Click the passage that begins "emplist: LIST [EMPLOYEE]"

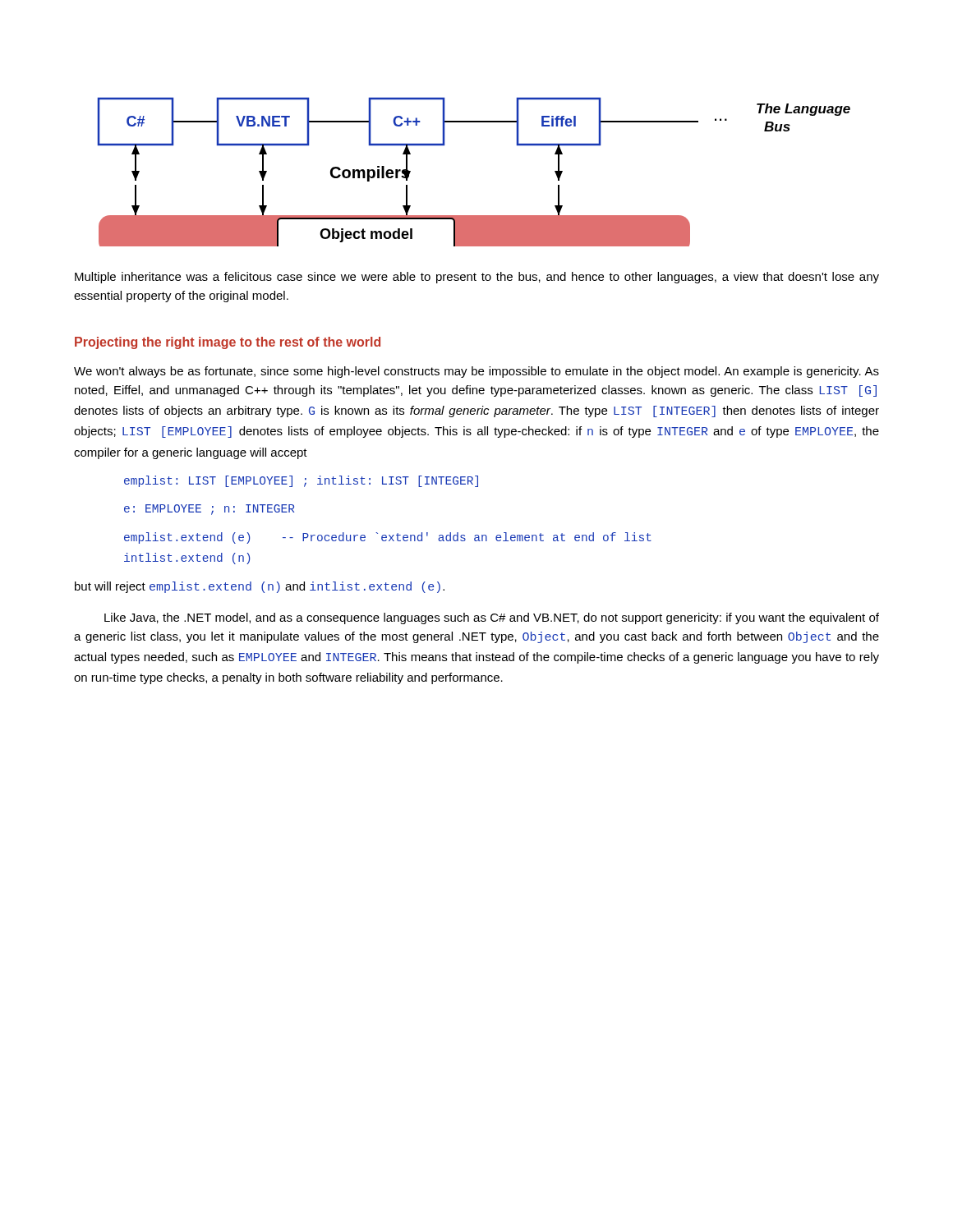tap(302, 481)
